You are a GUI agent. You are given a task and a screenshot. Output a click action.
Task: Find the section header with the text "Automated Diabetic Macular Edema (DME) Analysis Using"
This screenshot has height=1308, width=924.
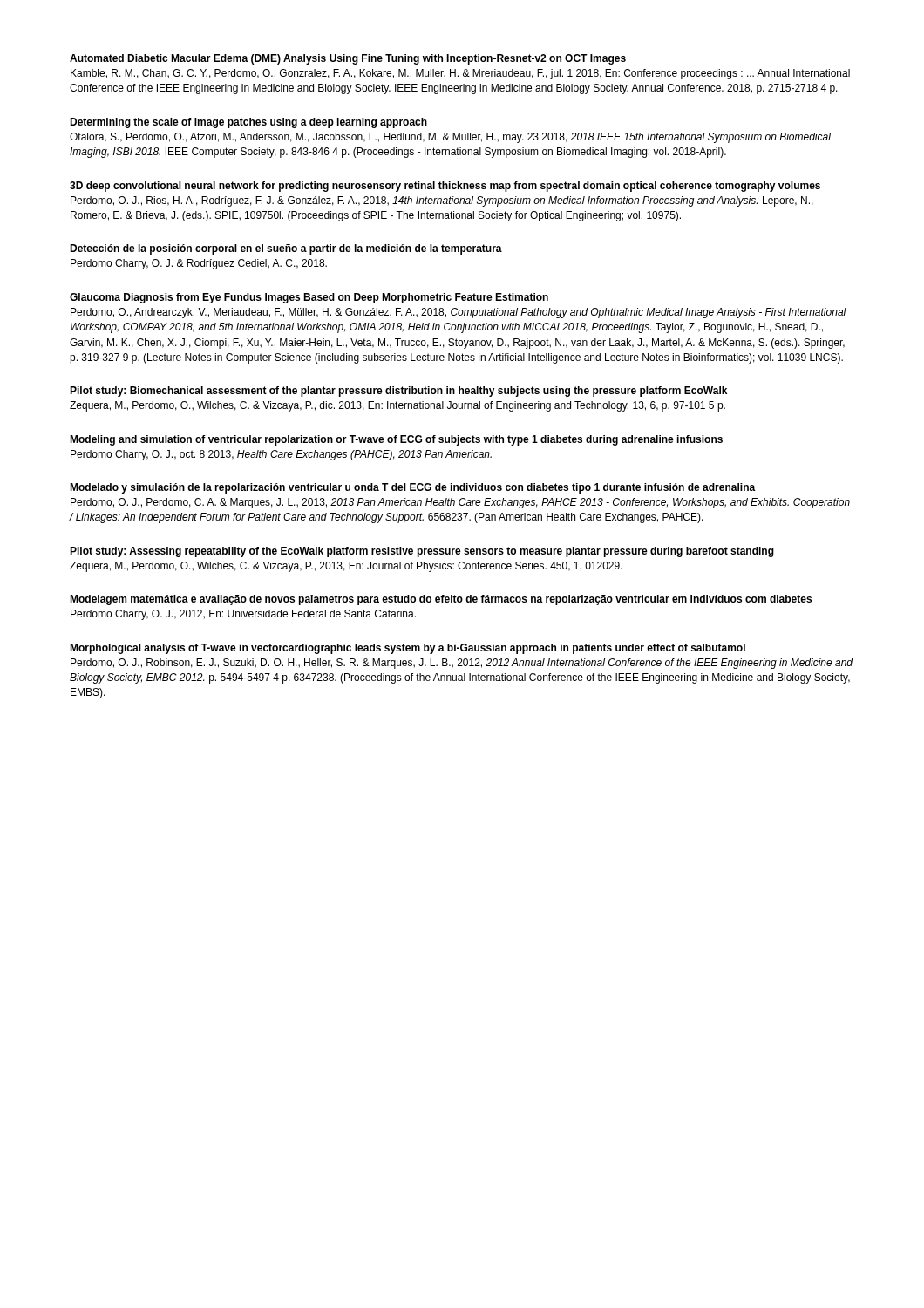coord(462,74)
